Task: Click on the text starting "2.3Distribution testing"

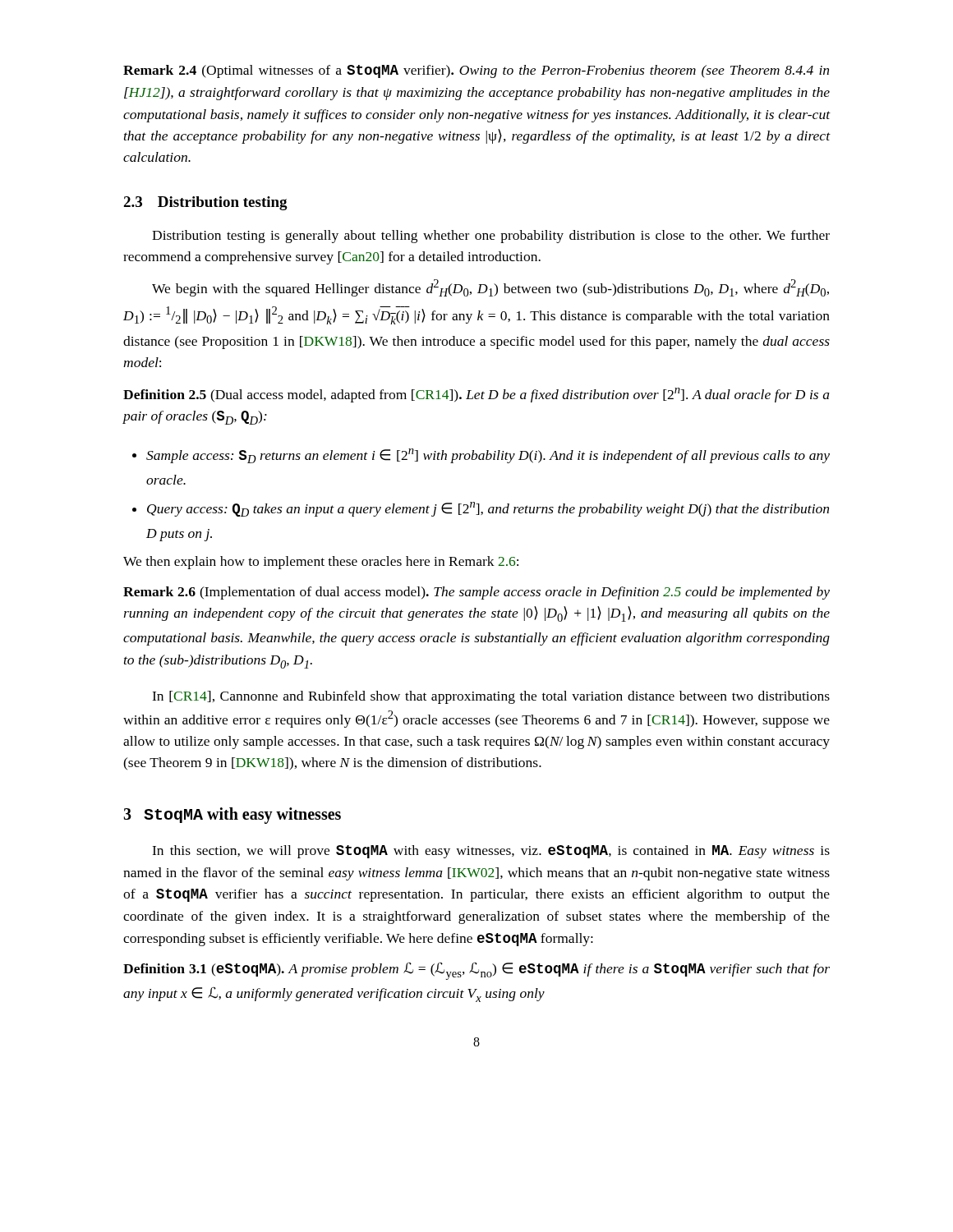Action: pos(205,202)
